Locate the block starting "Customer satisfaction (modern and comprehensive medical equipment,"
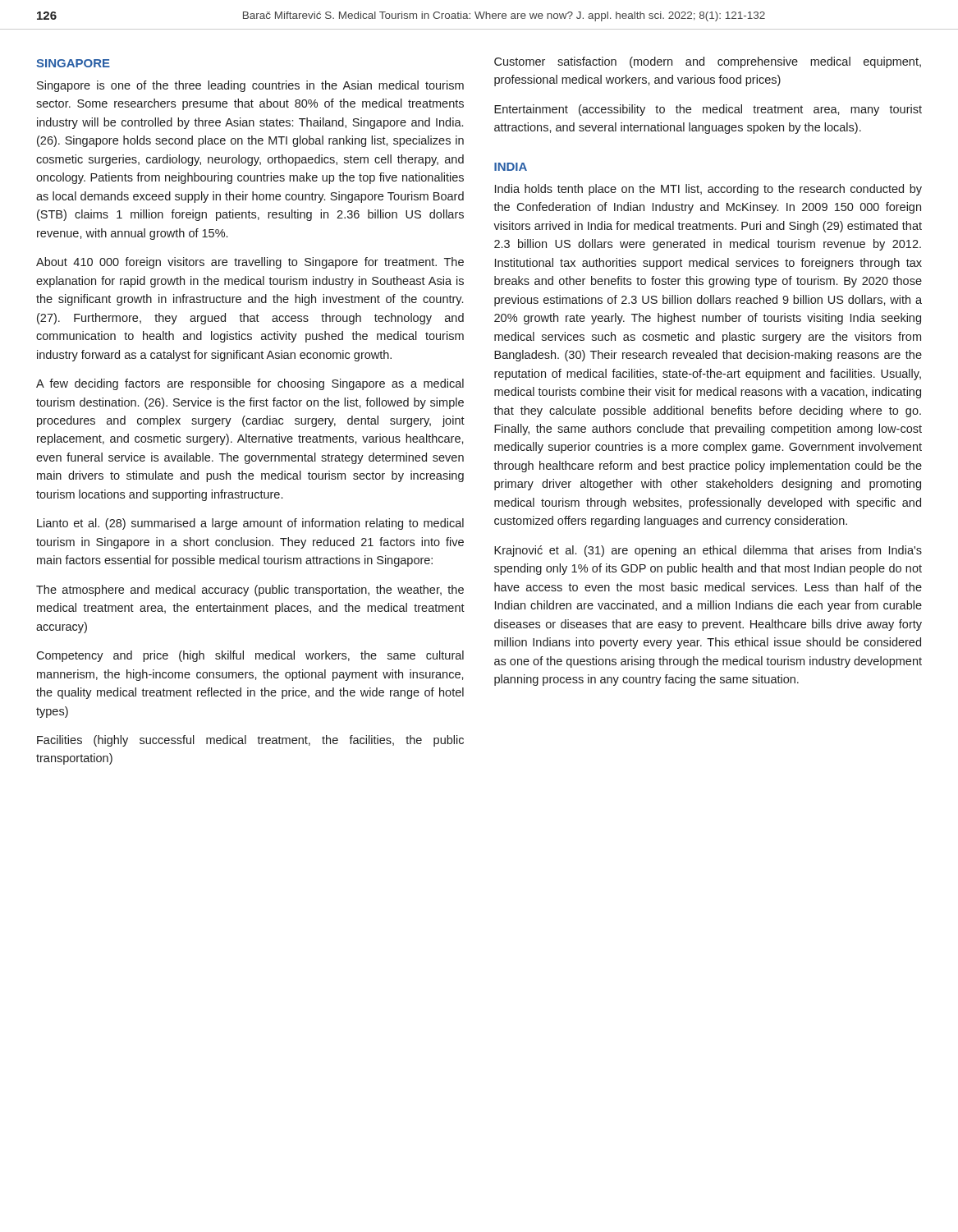 [708, 71]
